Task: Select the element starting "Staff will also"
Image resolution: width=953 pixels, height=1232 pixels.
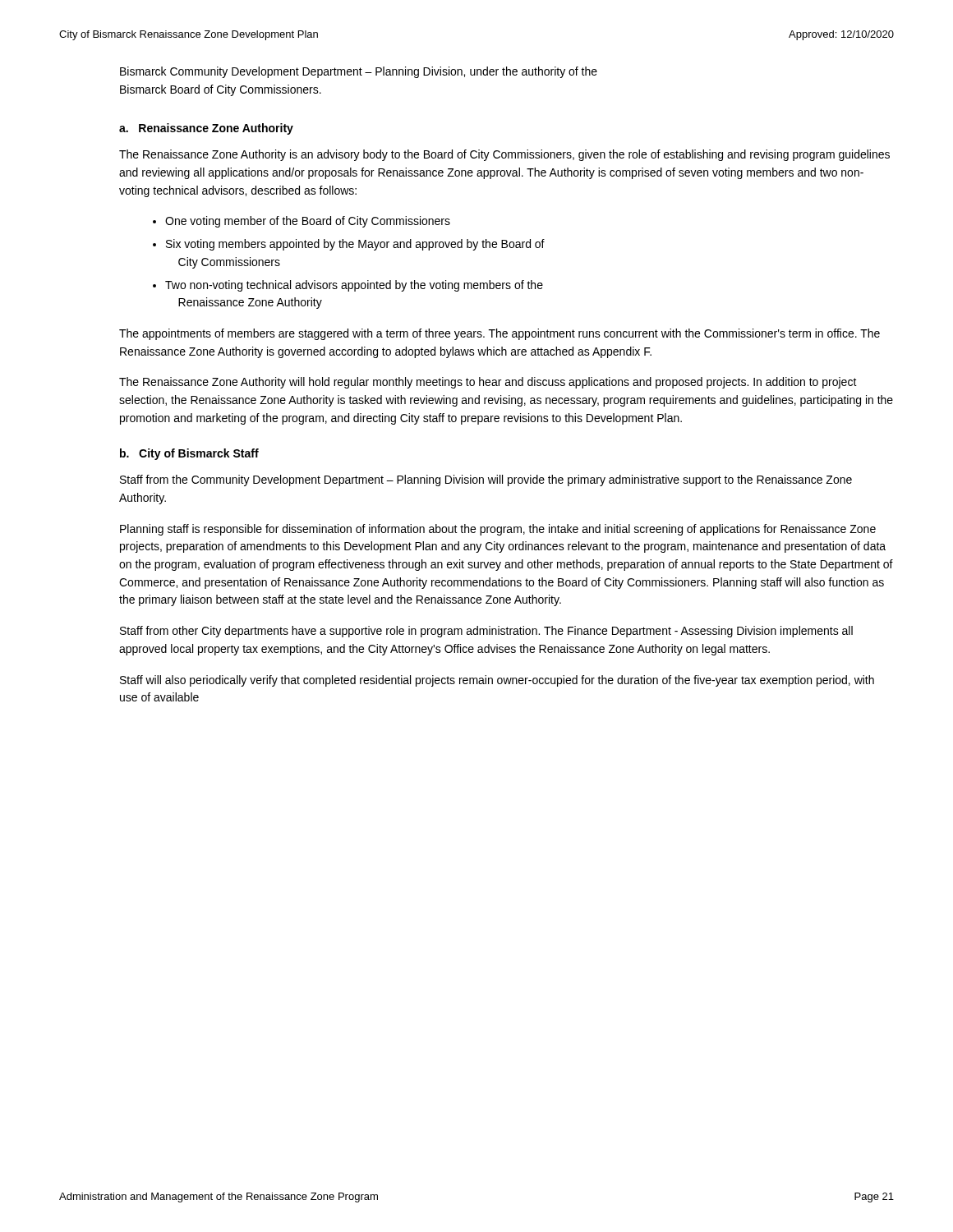Action: point(497,689)
